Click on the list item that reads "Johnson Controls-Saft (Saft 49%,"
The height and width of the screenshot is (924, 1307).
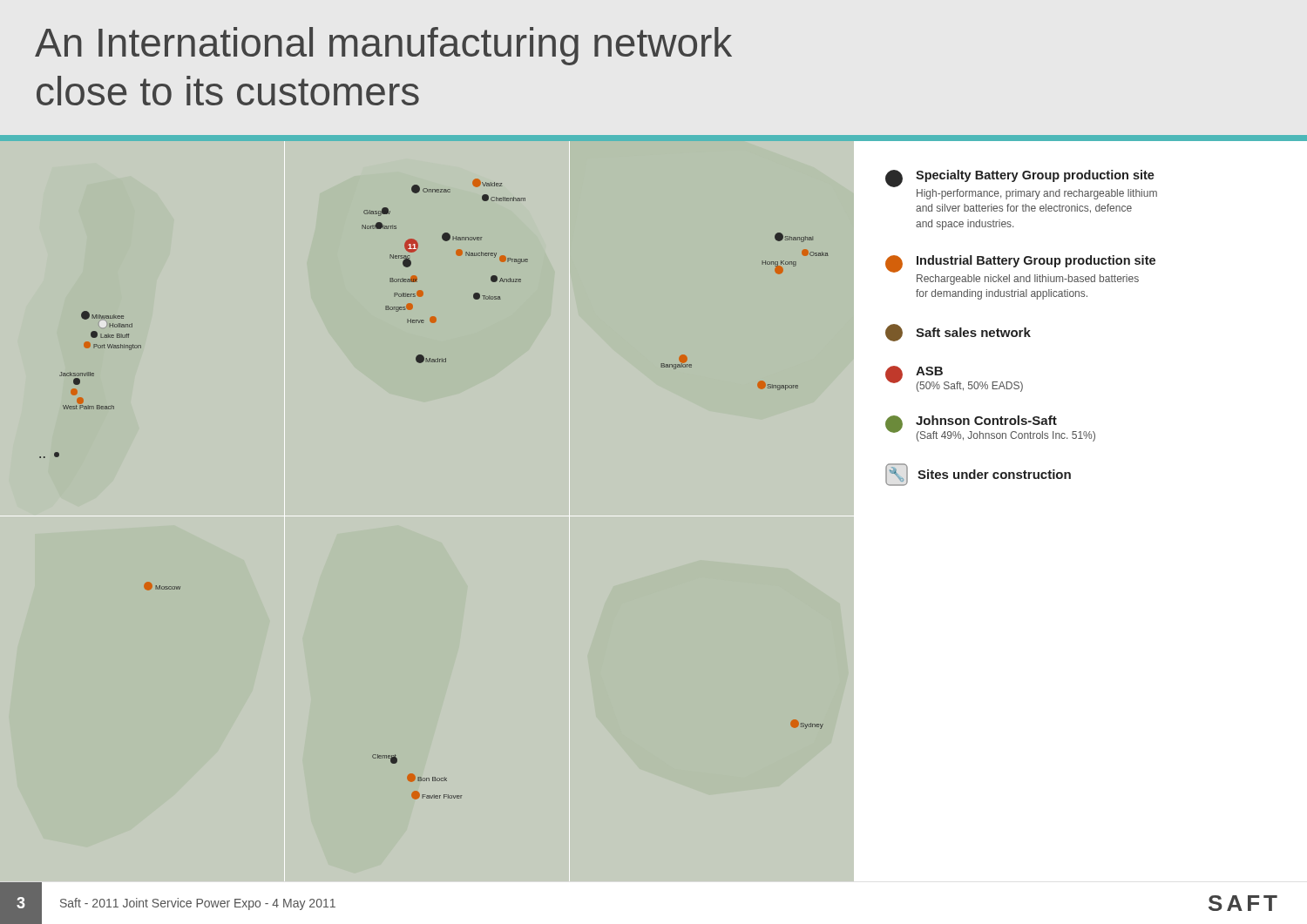(990, 427)
